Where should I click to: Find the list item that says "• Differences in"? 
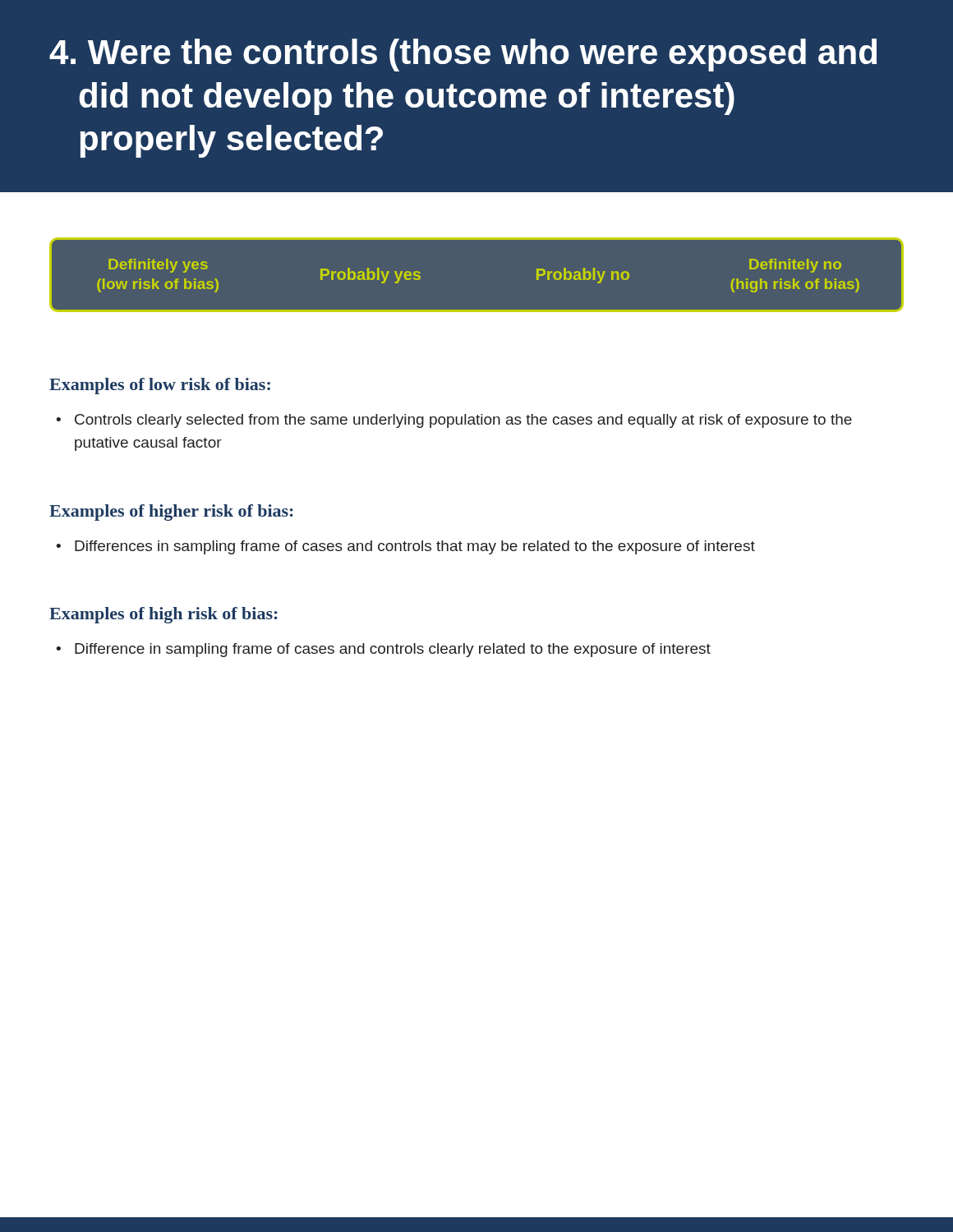[x=405, y=546]
